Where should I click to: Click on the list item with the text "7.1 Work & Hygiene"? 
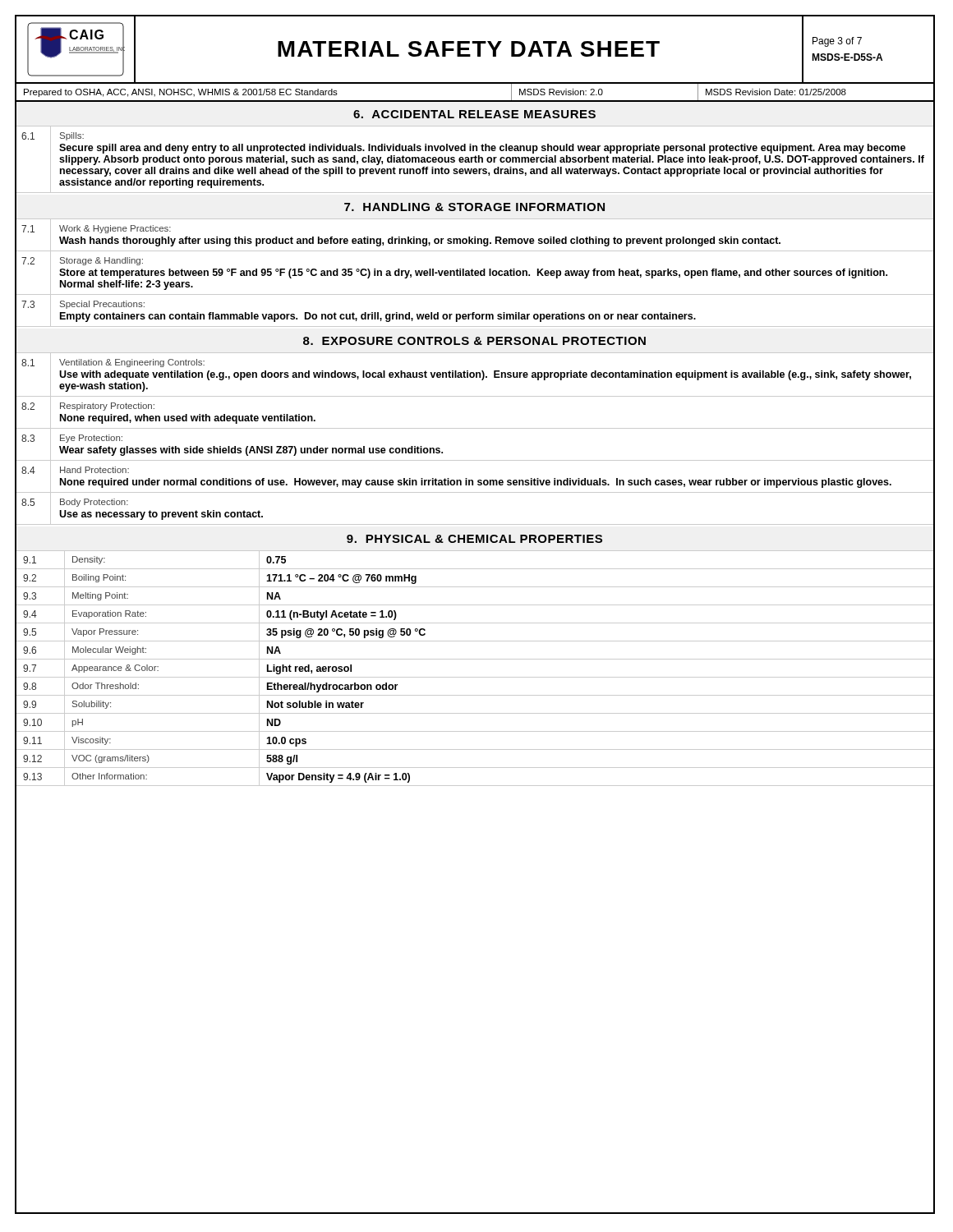(x=475, y=235)
